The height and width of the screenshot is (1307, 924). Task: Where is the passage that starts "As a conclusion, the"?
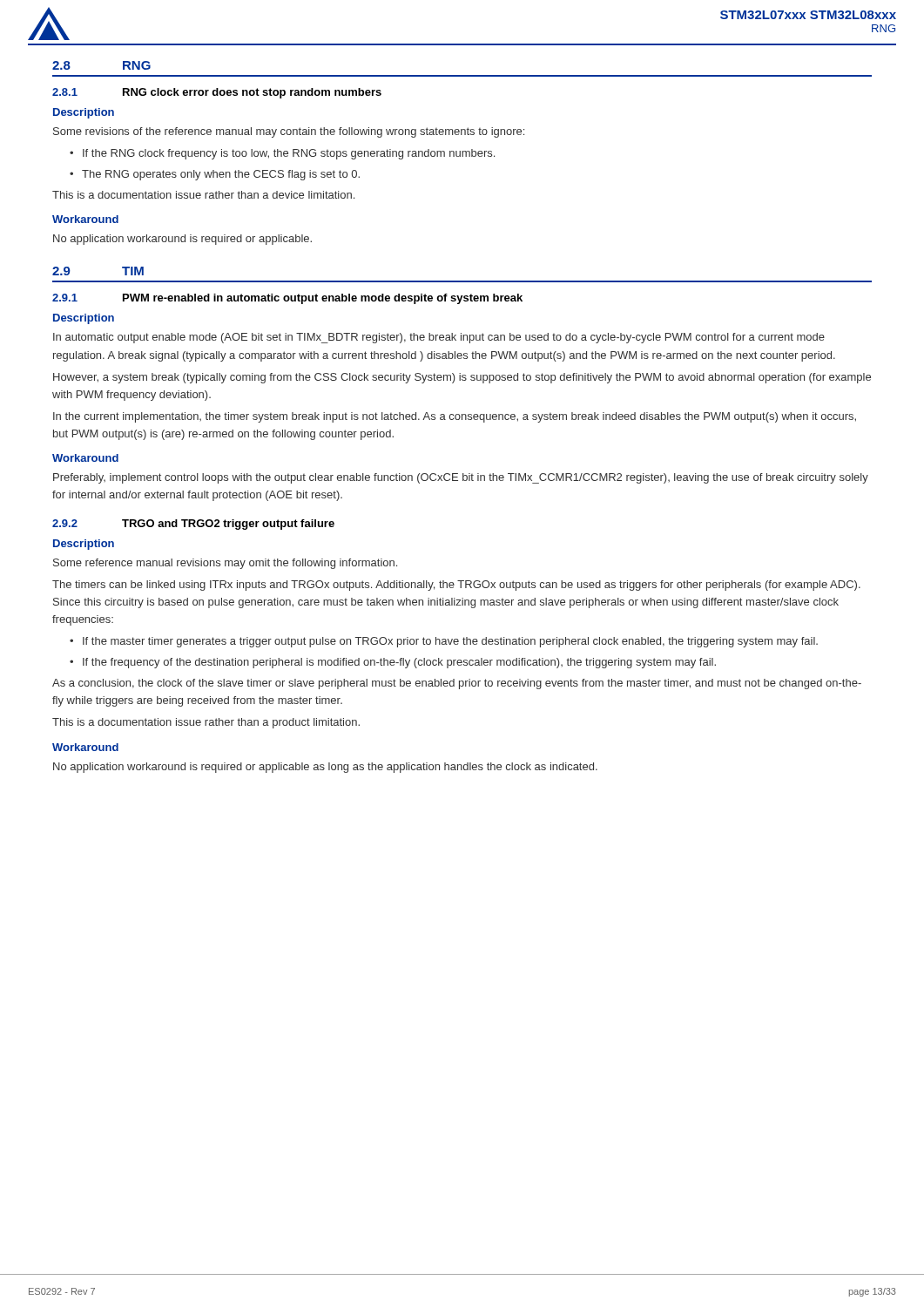point(462,692)
